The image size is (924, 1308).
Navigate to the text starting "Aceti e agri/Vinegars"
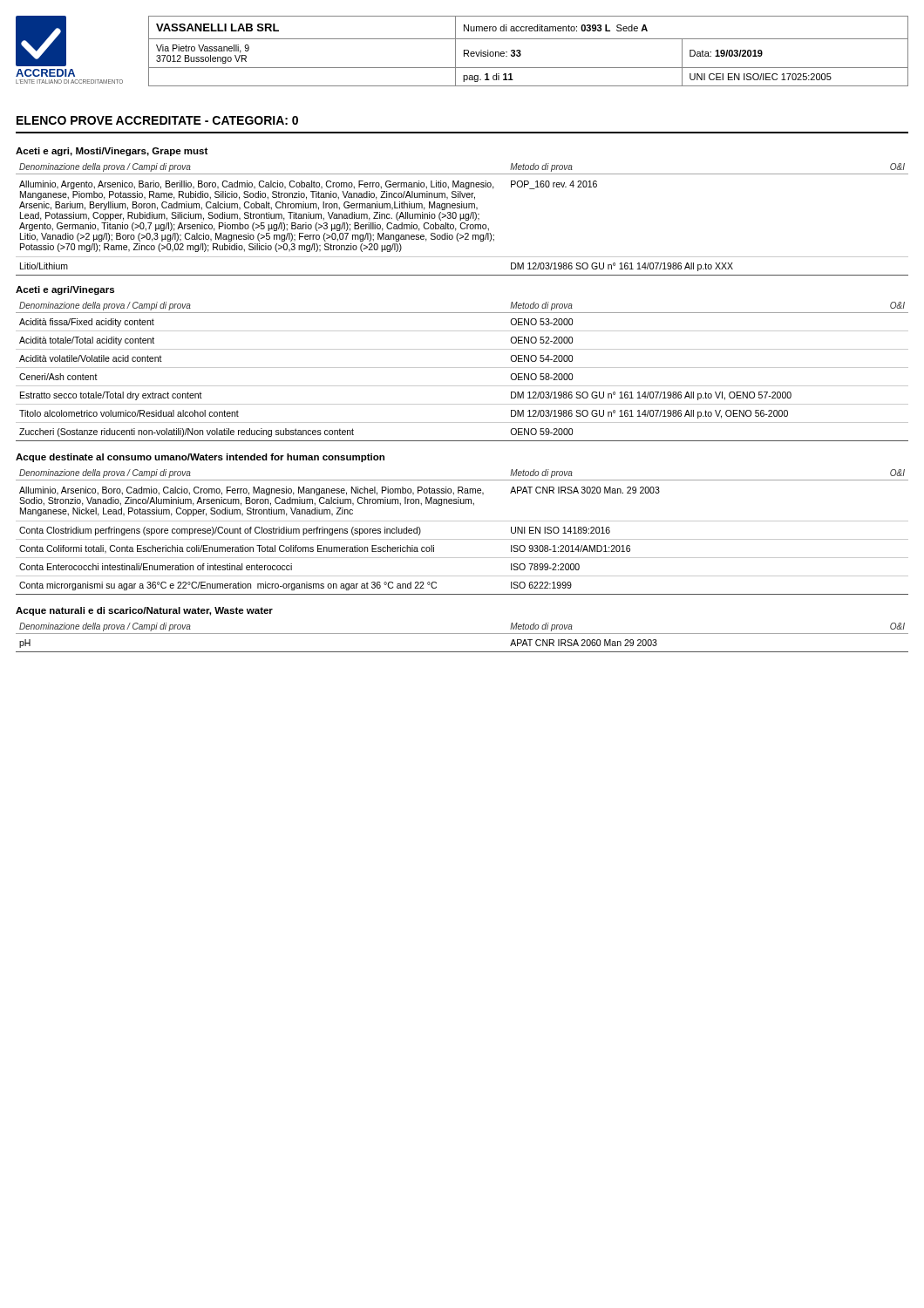tap(65, 289)
